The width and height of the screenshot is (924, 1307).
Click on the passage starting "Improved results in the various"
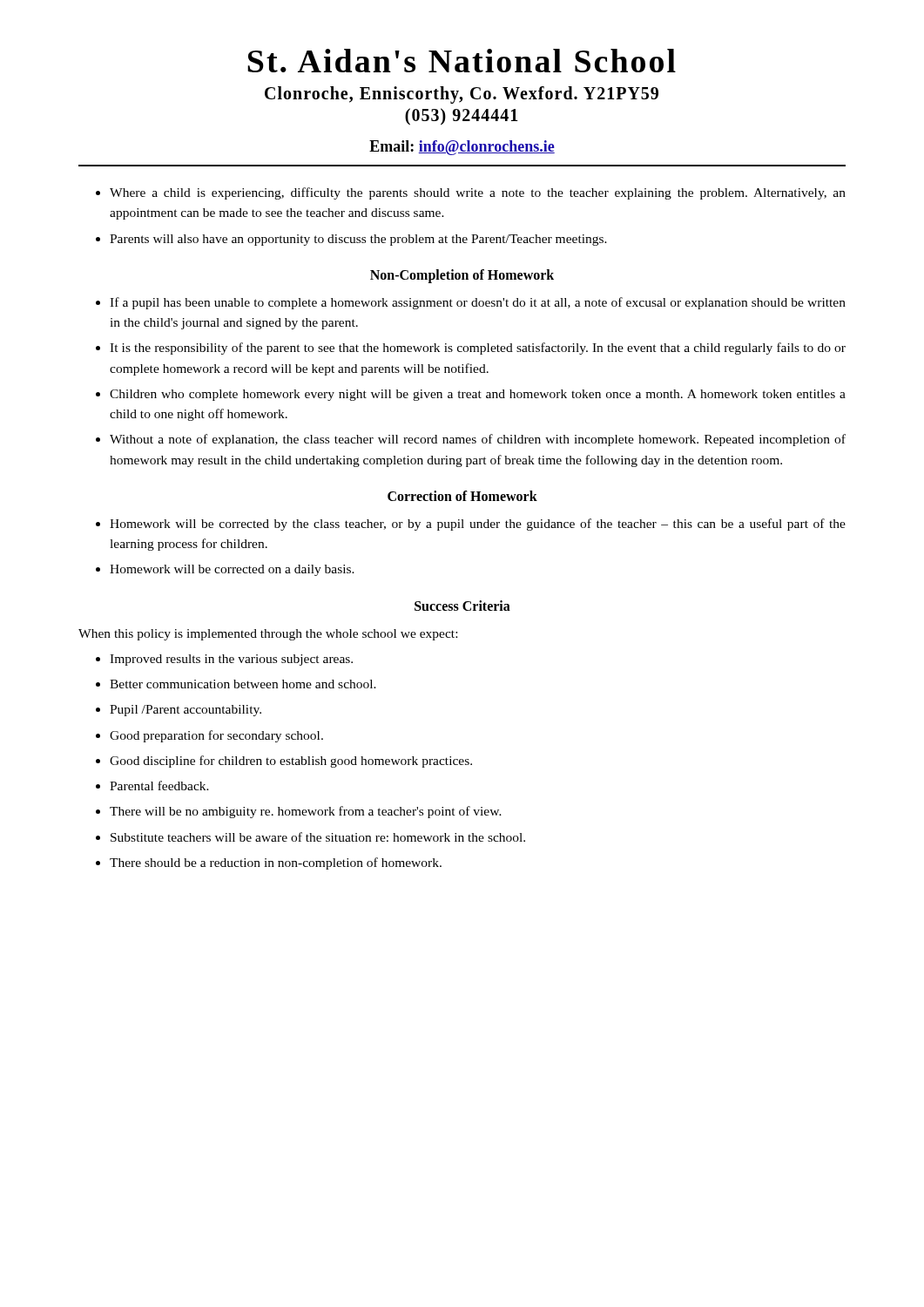click(232, 658)
